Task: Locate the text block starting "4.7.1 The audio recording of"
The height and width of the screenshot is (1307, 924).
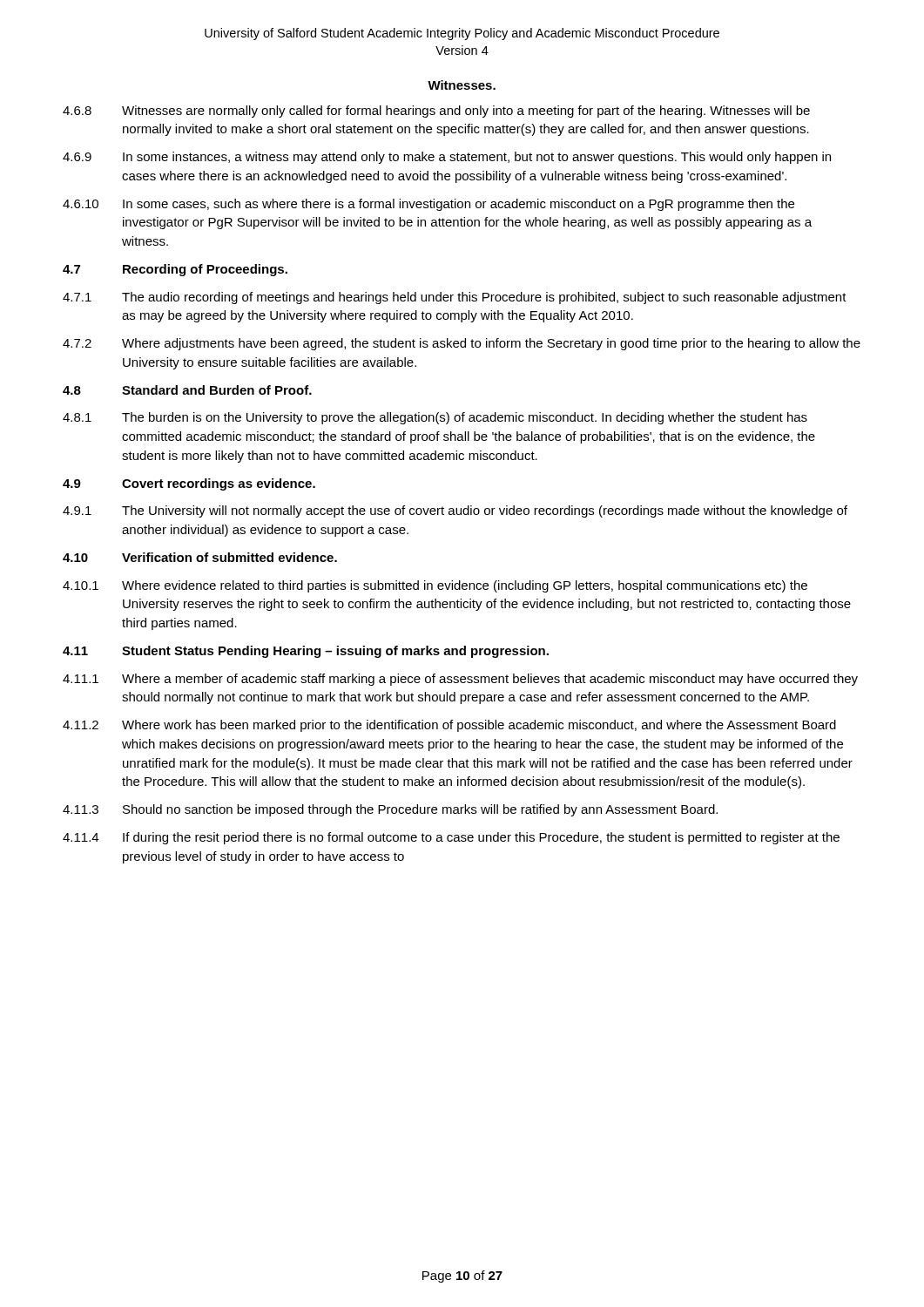Action: (x=462, y=306)
